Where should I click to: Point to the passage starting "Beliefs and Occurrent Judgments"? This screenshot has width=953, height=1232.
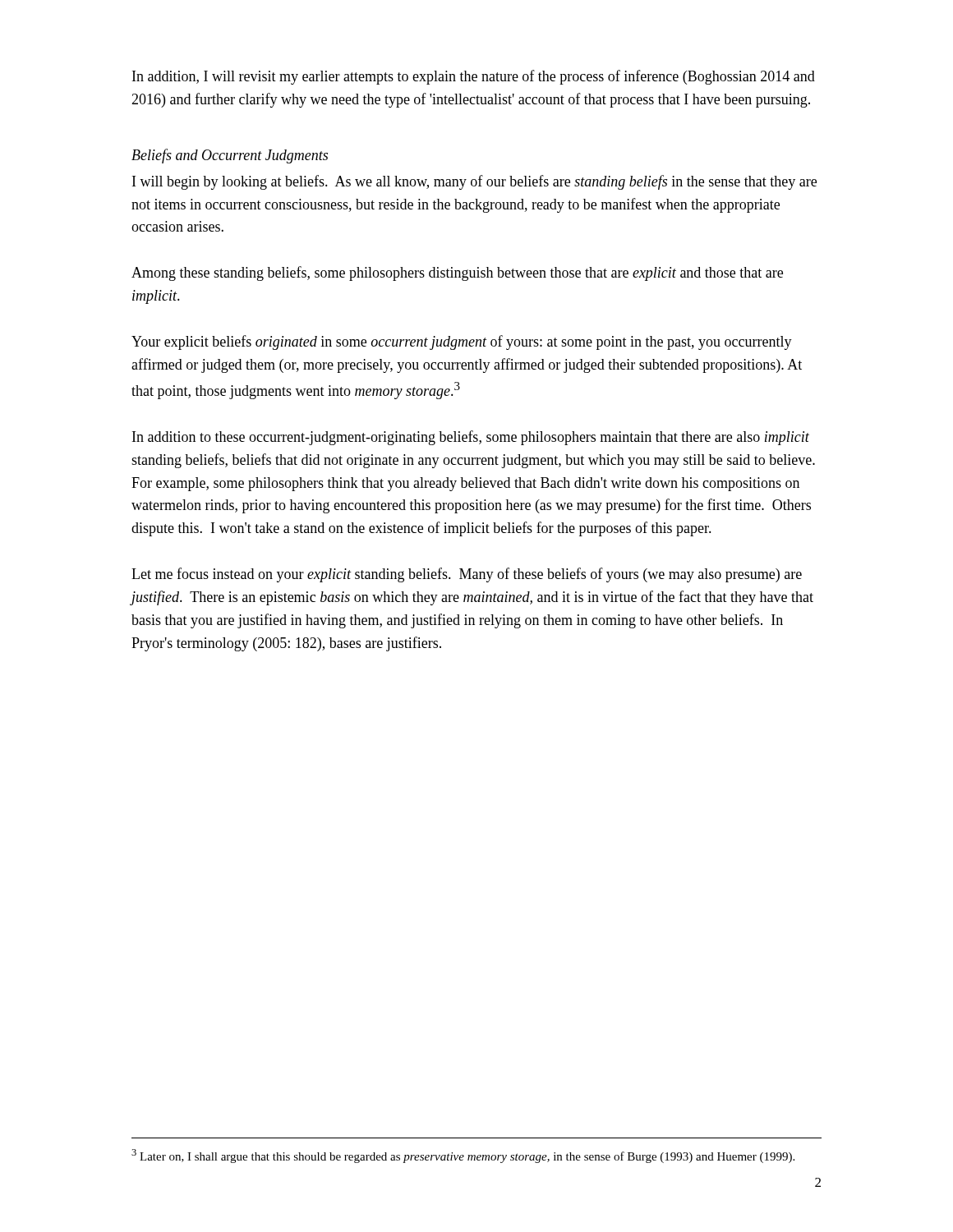[230, 155]
